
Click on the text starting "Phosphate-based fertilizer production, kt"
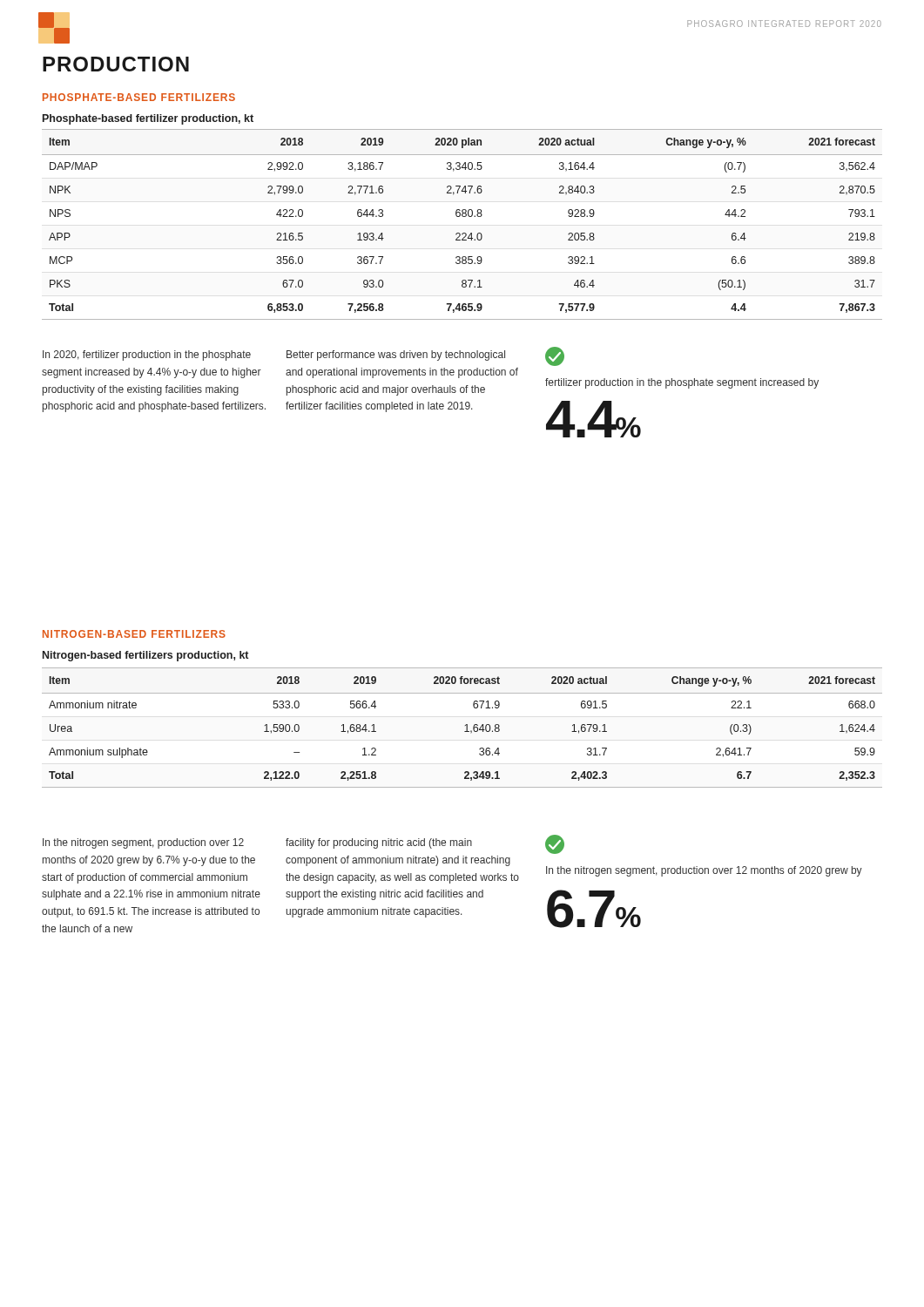148,118
